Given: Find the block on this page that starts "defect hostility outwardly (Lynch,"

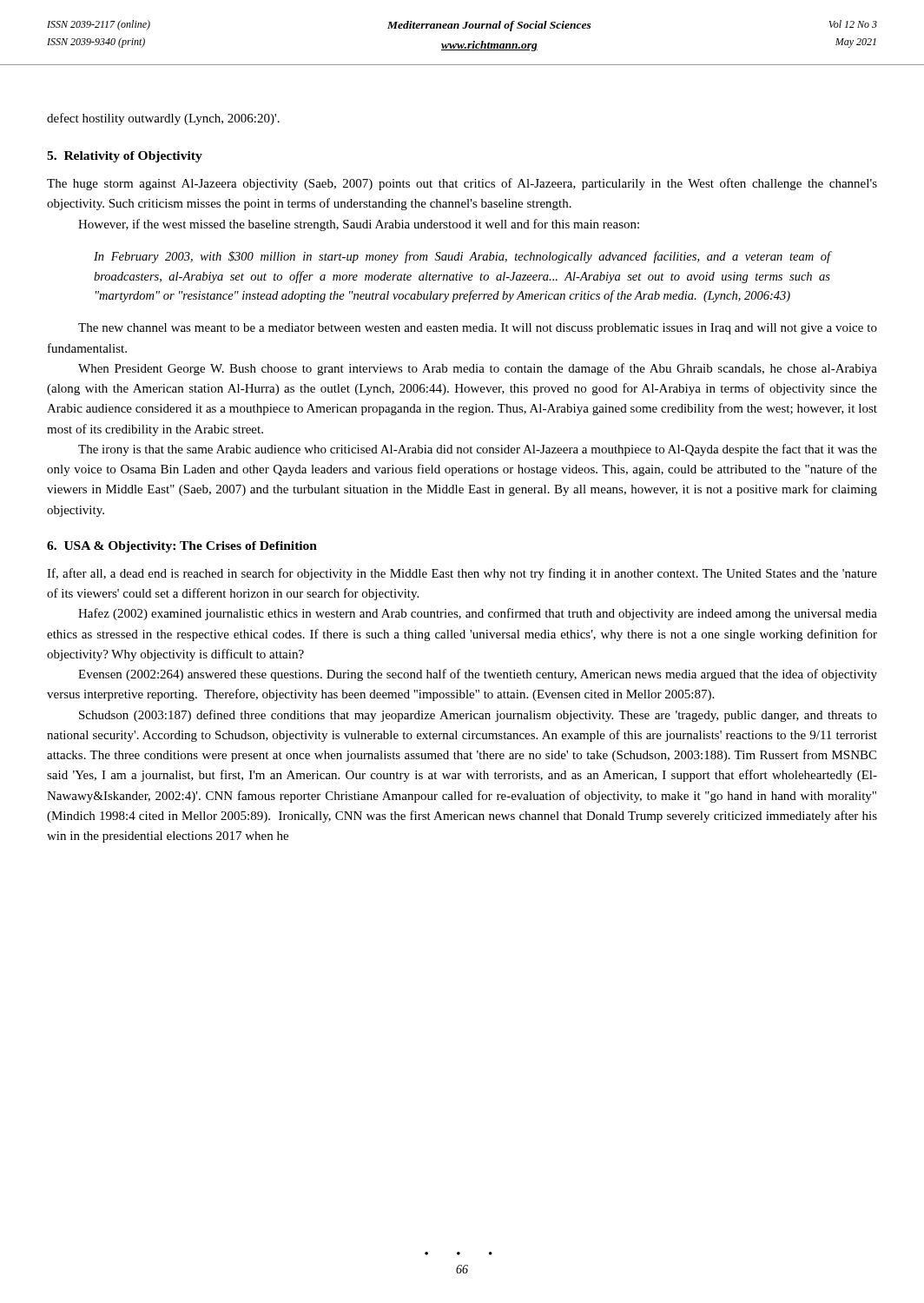Looking at the screenshot, I should pos(163,119).
